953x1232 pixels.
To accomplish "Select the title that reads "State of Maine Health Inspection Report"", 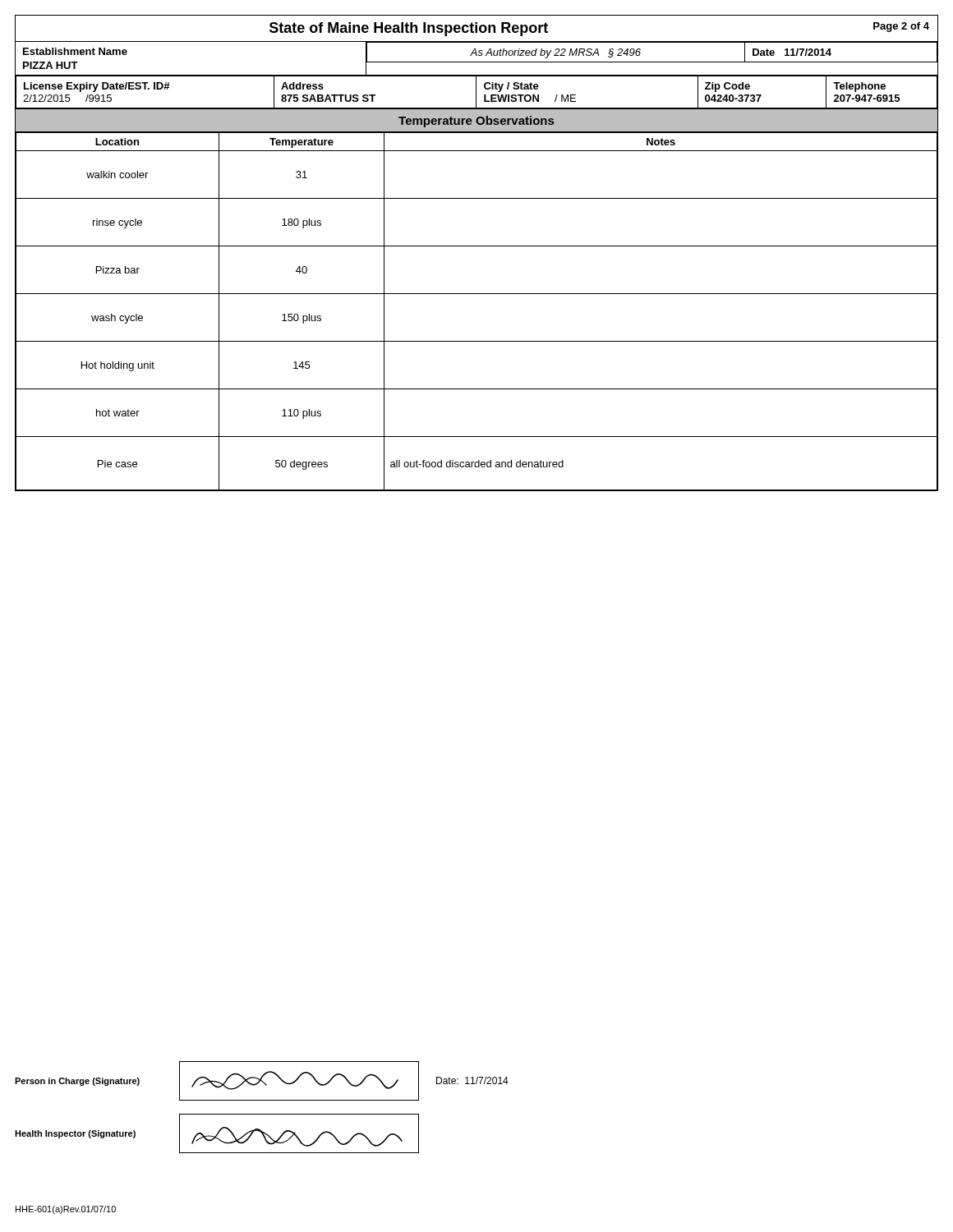I will coord(409,28).
